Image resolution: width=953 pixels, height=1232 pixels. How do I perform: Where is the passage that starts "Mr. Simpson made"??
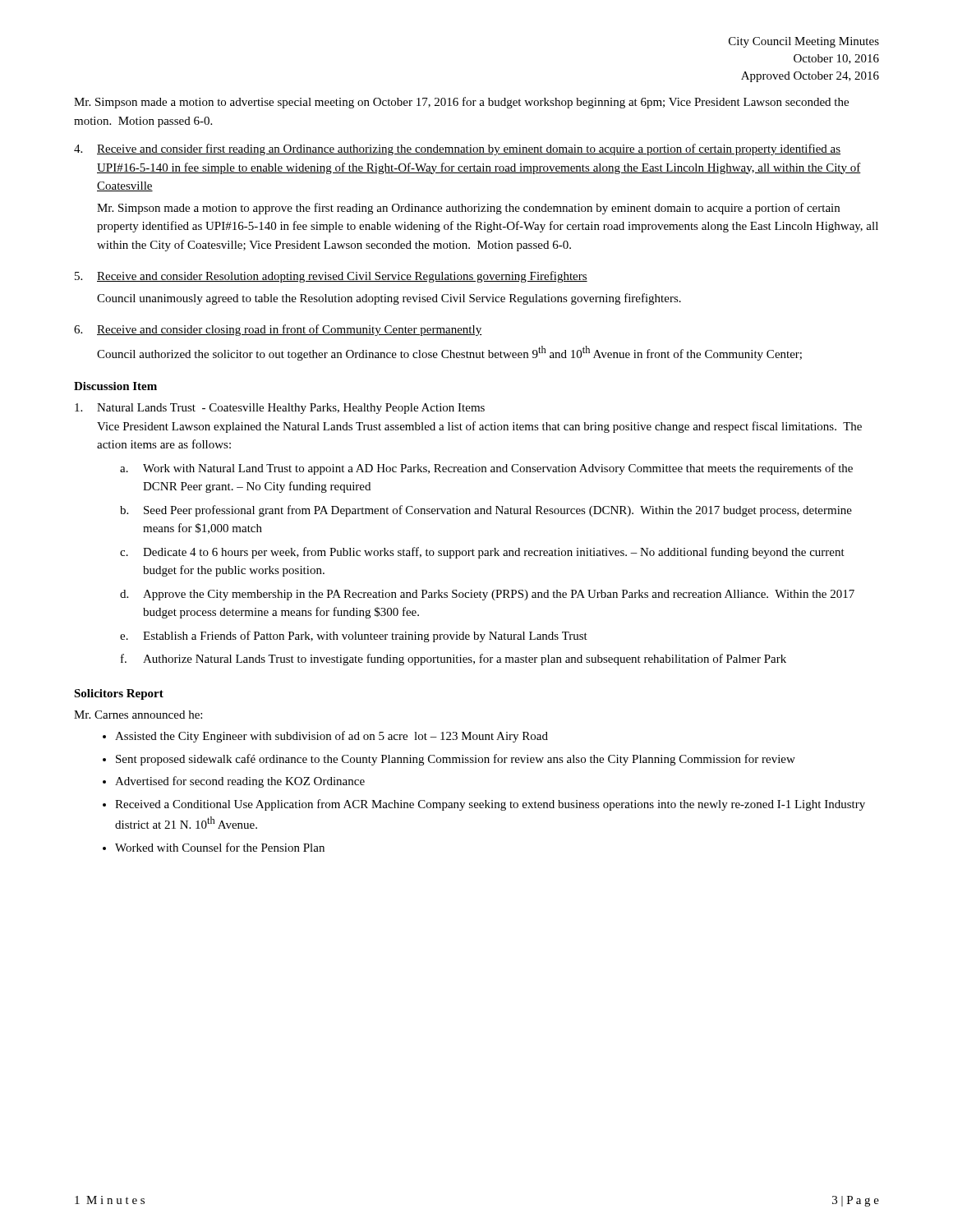[462, 111]
